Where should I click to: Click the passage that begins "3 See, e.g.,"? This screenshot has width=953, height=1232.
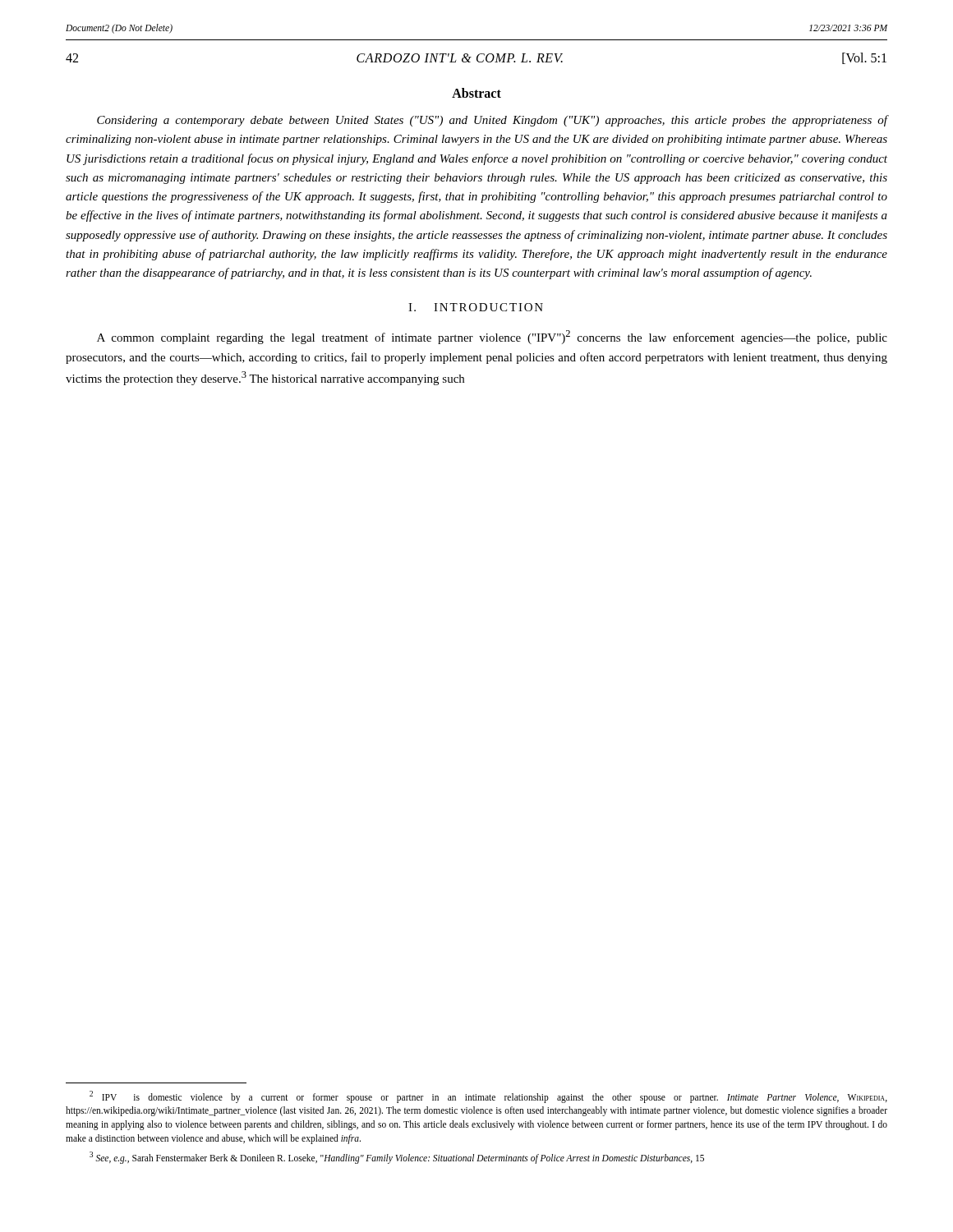pyautogui.click(x=476, y=1157)
